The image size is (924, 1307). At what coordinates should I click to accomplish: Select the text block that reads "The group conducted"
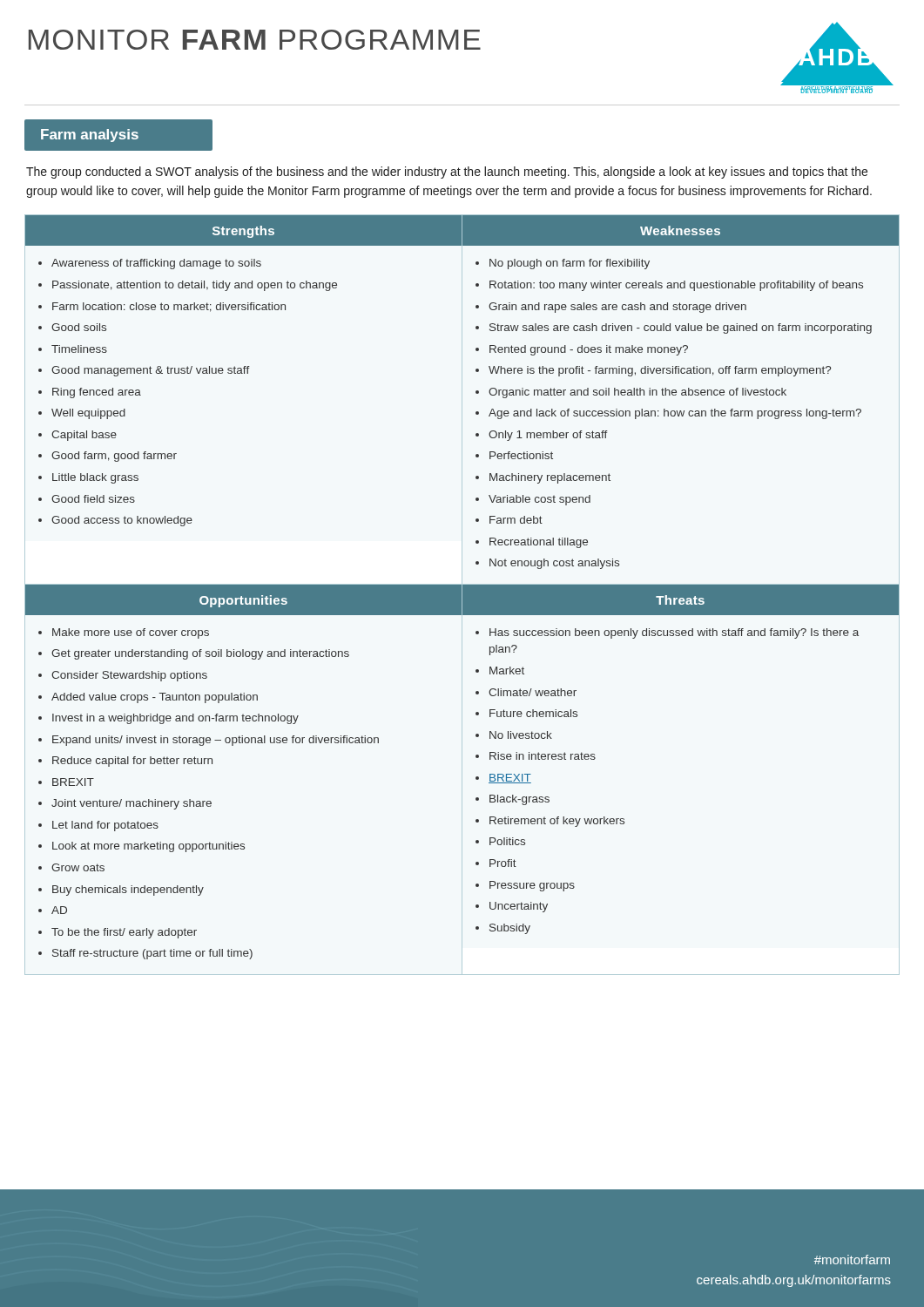449,181
